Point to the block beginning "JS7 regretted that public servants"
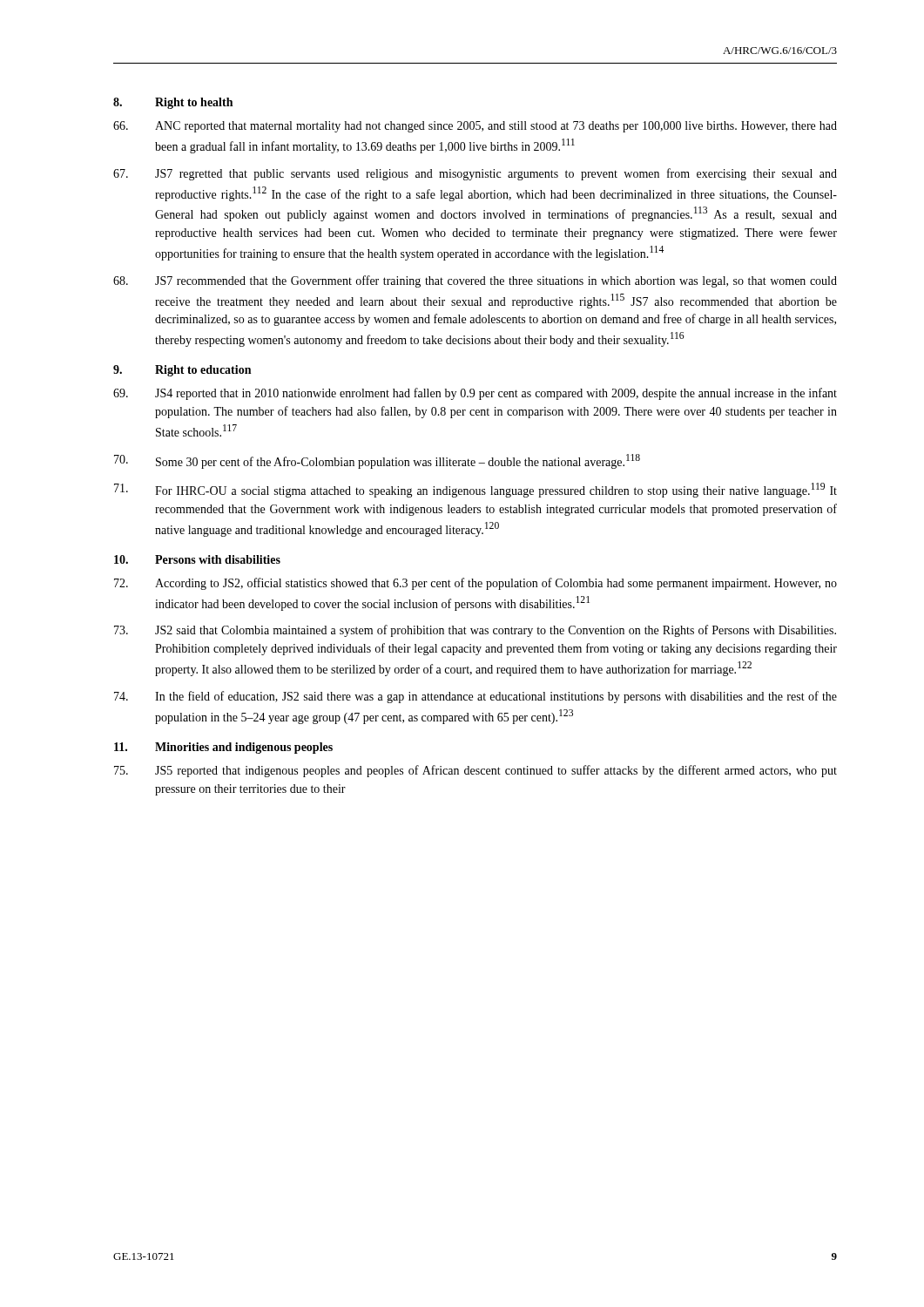The width and height of the screenshot is (924, 1307). coord(475,214)
